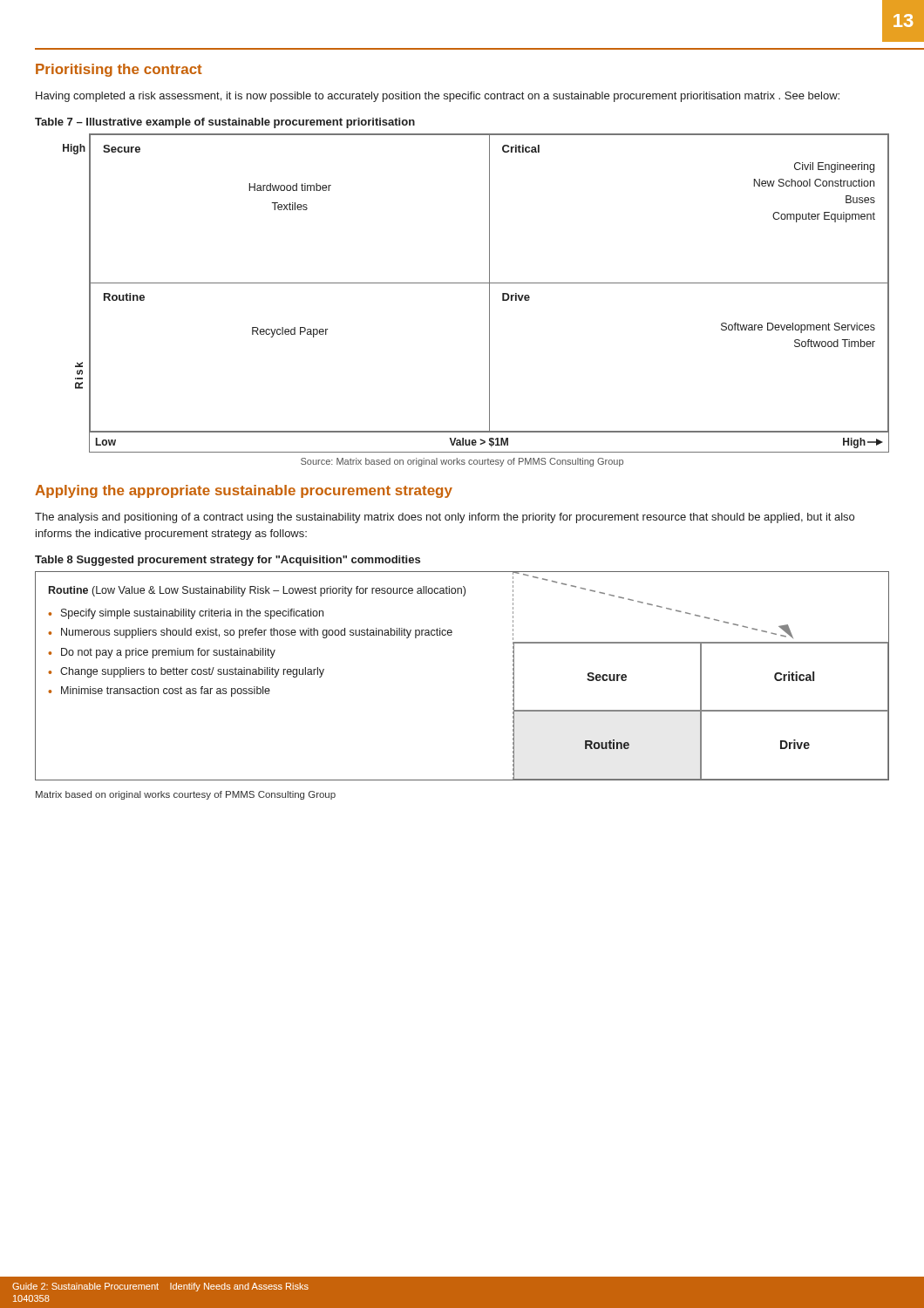Click where it says "Prioritising the contract"
This screenshot has height=1308, width=924.
pos(118,69)
